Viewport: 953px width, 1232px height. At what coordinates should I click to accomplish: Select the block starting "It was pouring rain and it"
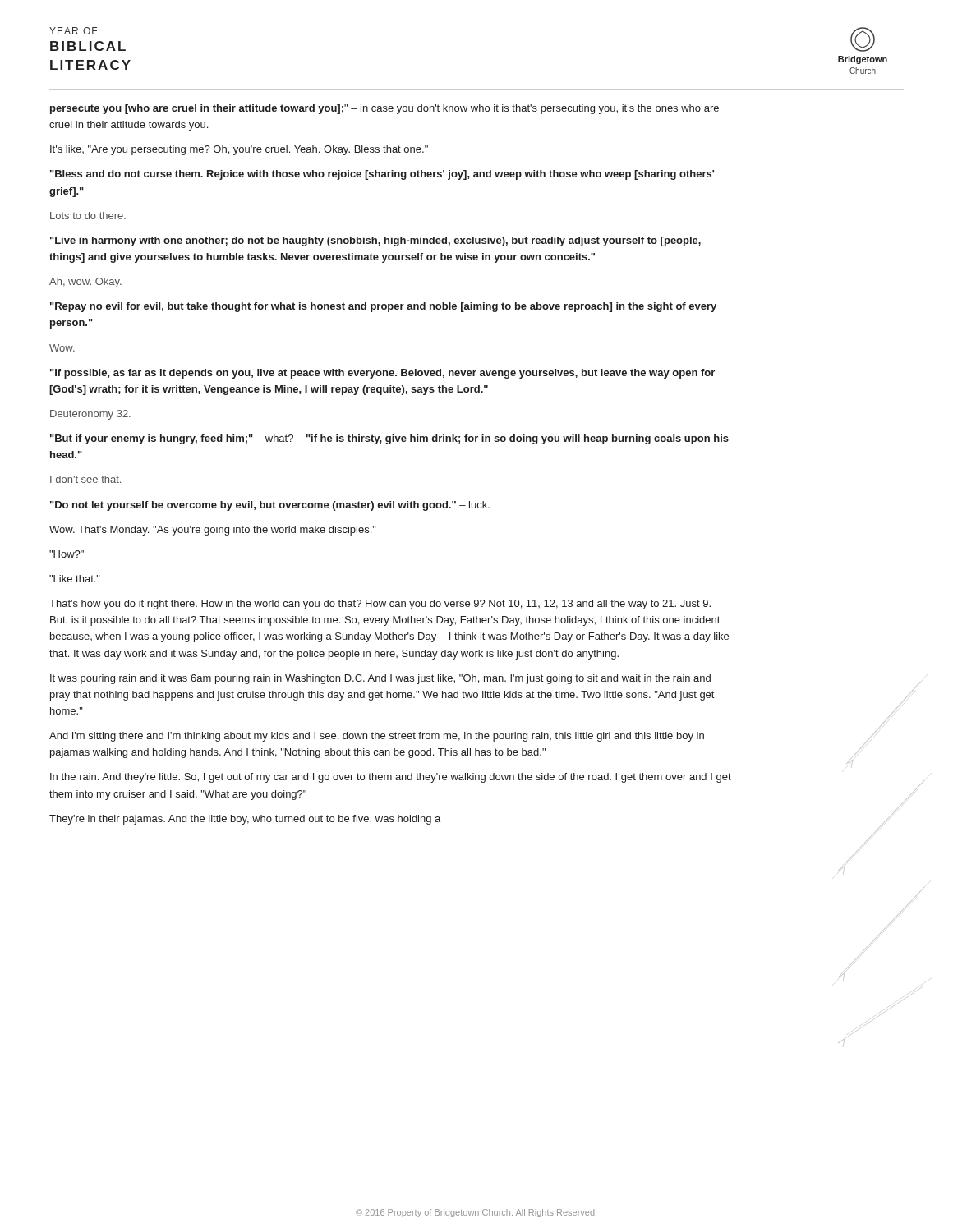[382, 694]
